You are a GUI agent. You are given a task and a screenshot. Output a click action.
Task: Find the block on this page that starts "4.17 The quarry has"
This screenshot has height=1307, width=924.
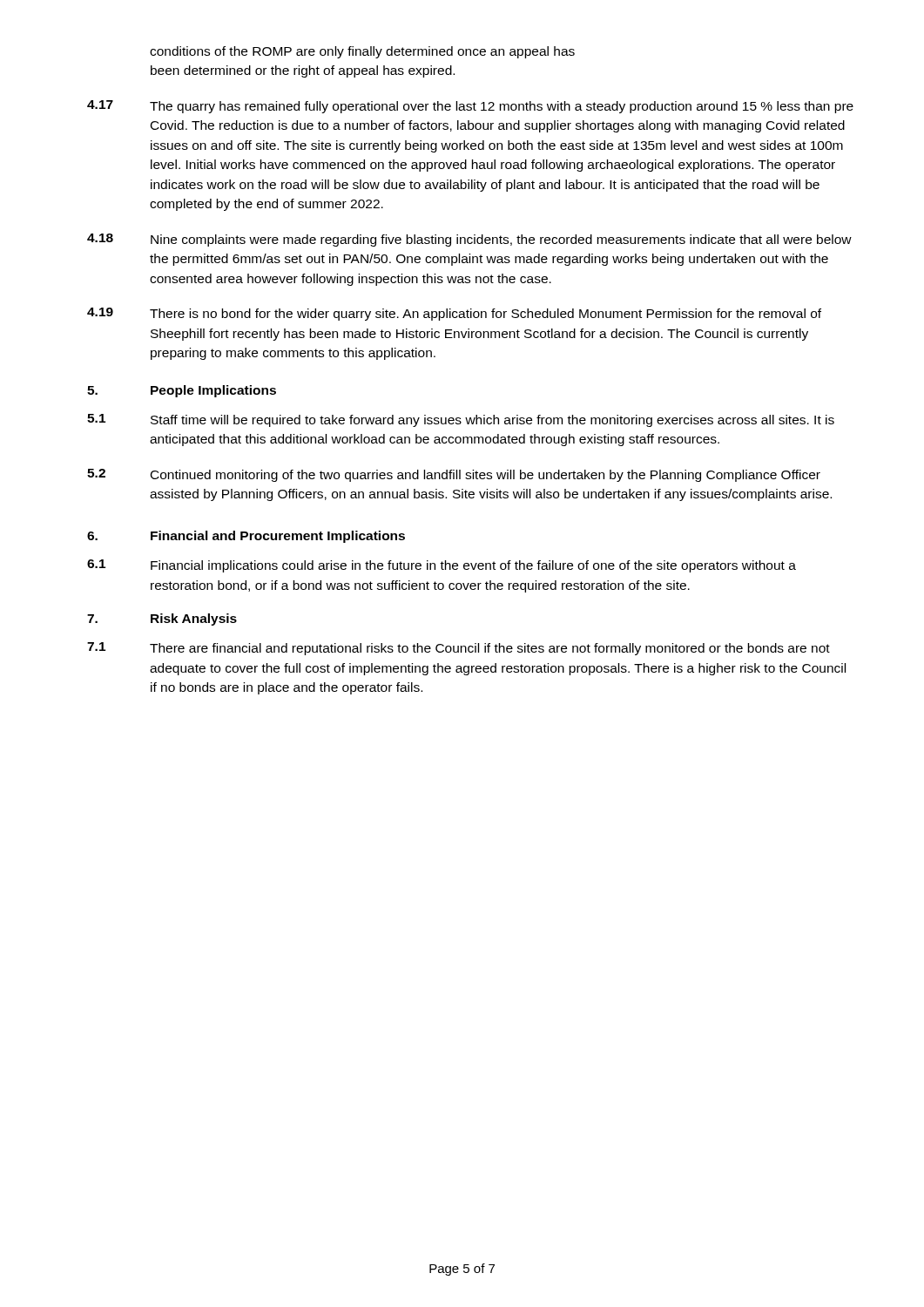click(471, 155)
